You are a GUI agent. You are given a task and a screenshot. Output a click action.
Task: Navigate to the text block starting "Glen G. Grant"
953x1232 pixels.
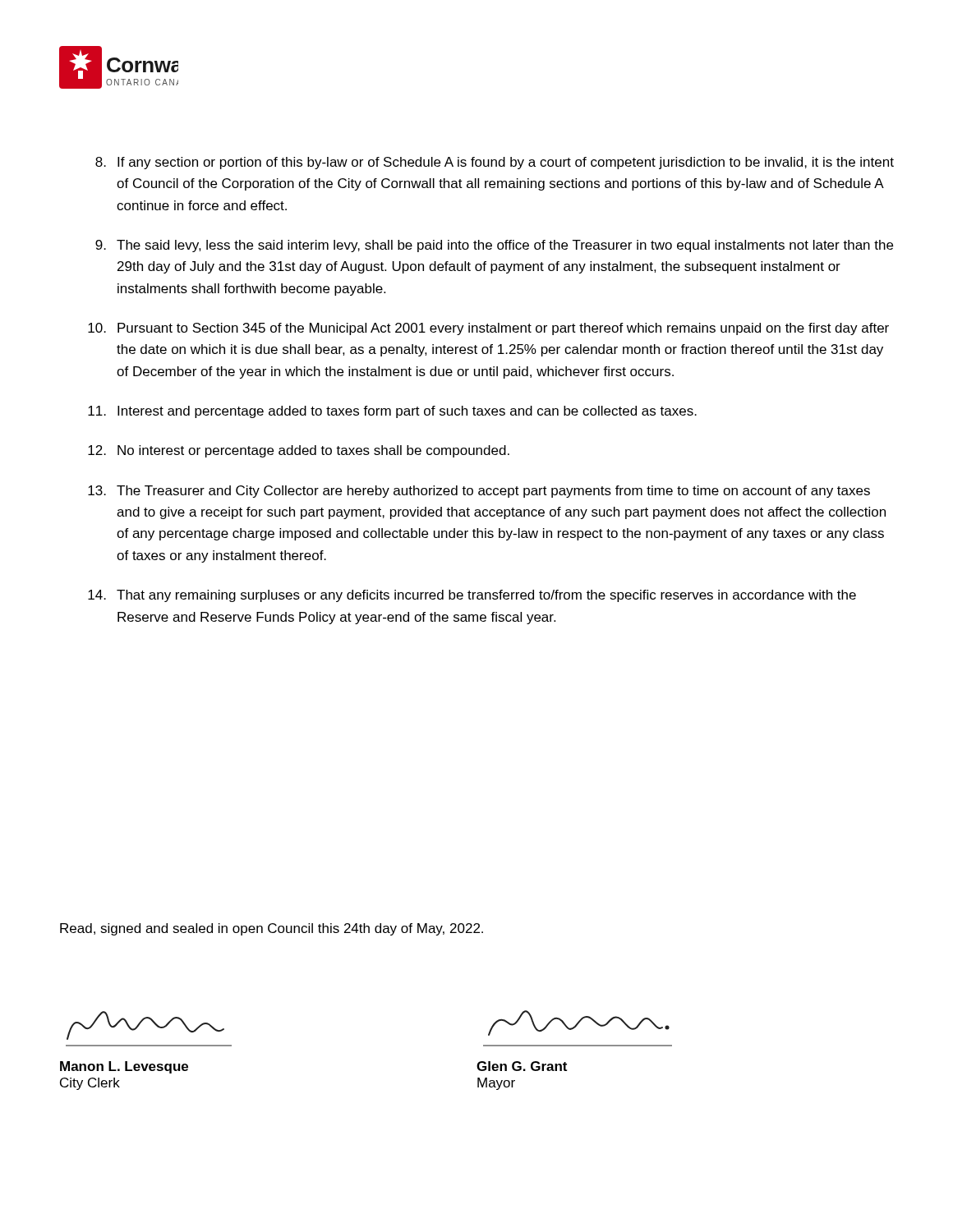pyautogui.click(x=522, y=1066)
